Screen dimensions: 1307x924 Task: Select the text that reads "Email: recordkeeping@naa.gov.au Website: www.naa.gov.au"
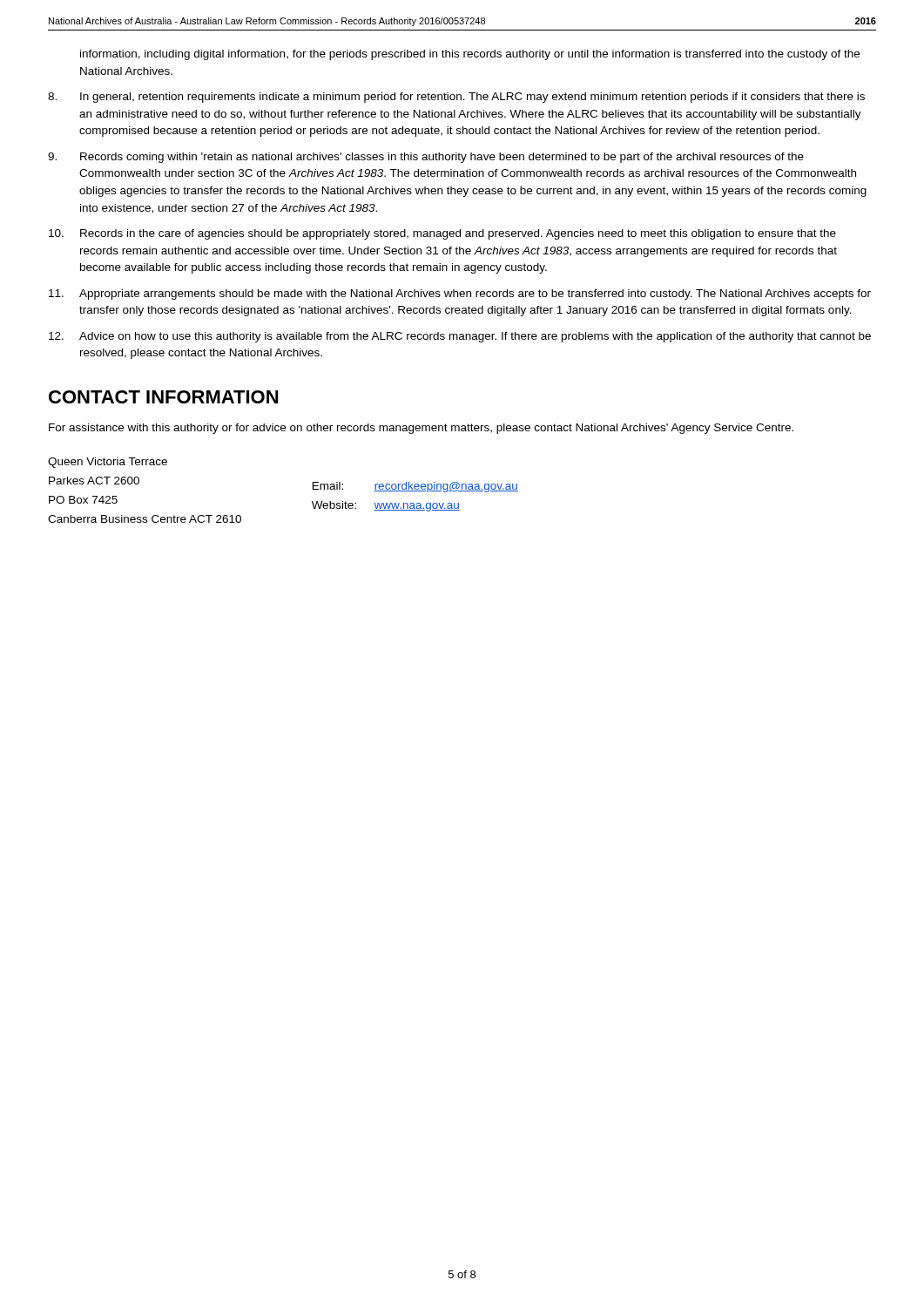coord(415,484)
